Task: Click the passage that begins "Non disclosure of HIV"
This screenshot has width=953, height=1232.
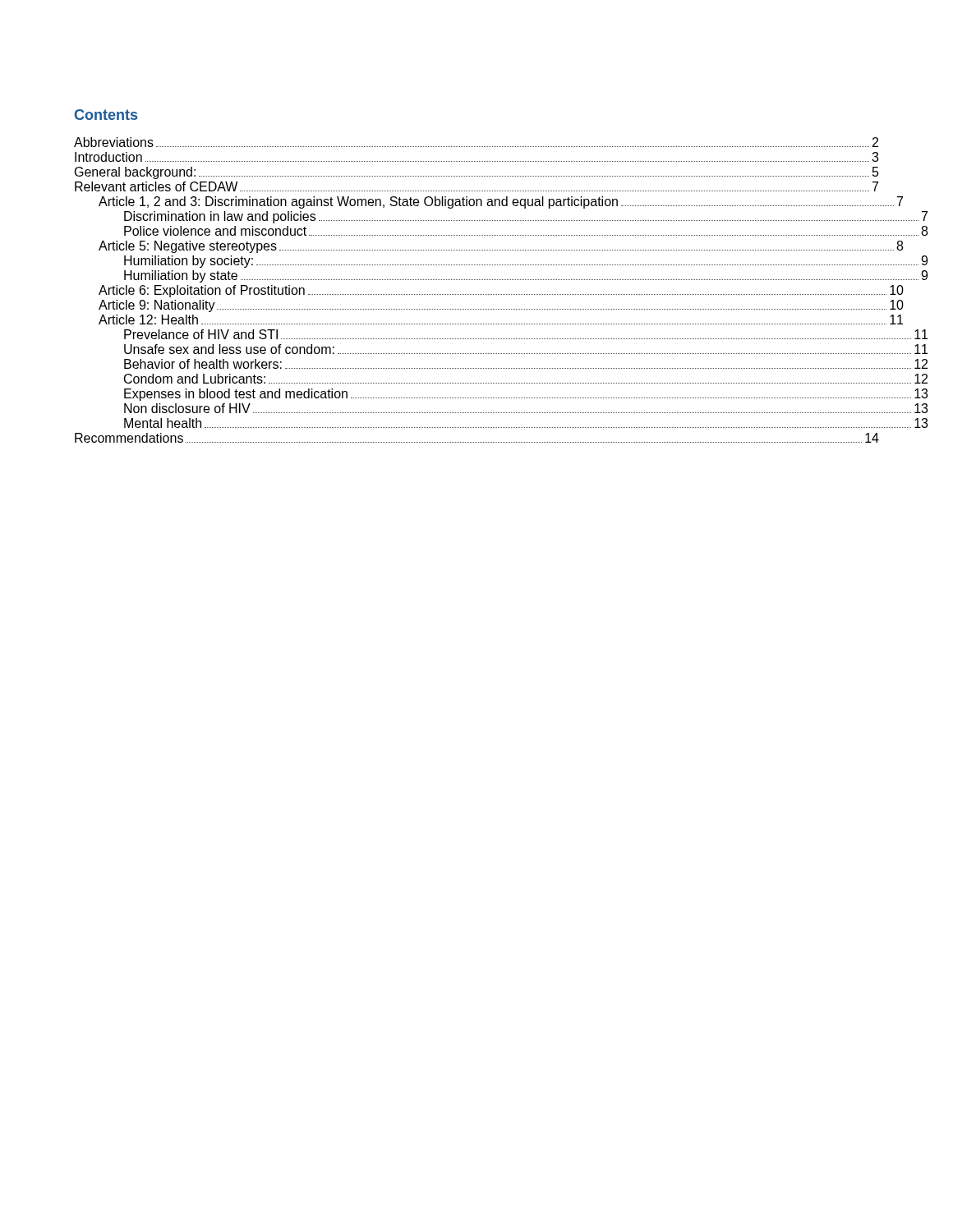Action: [x=476, y=409]
